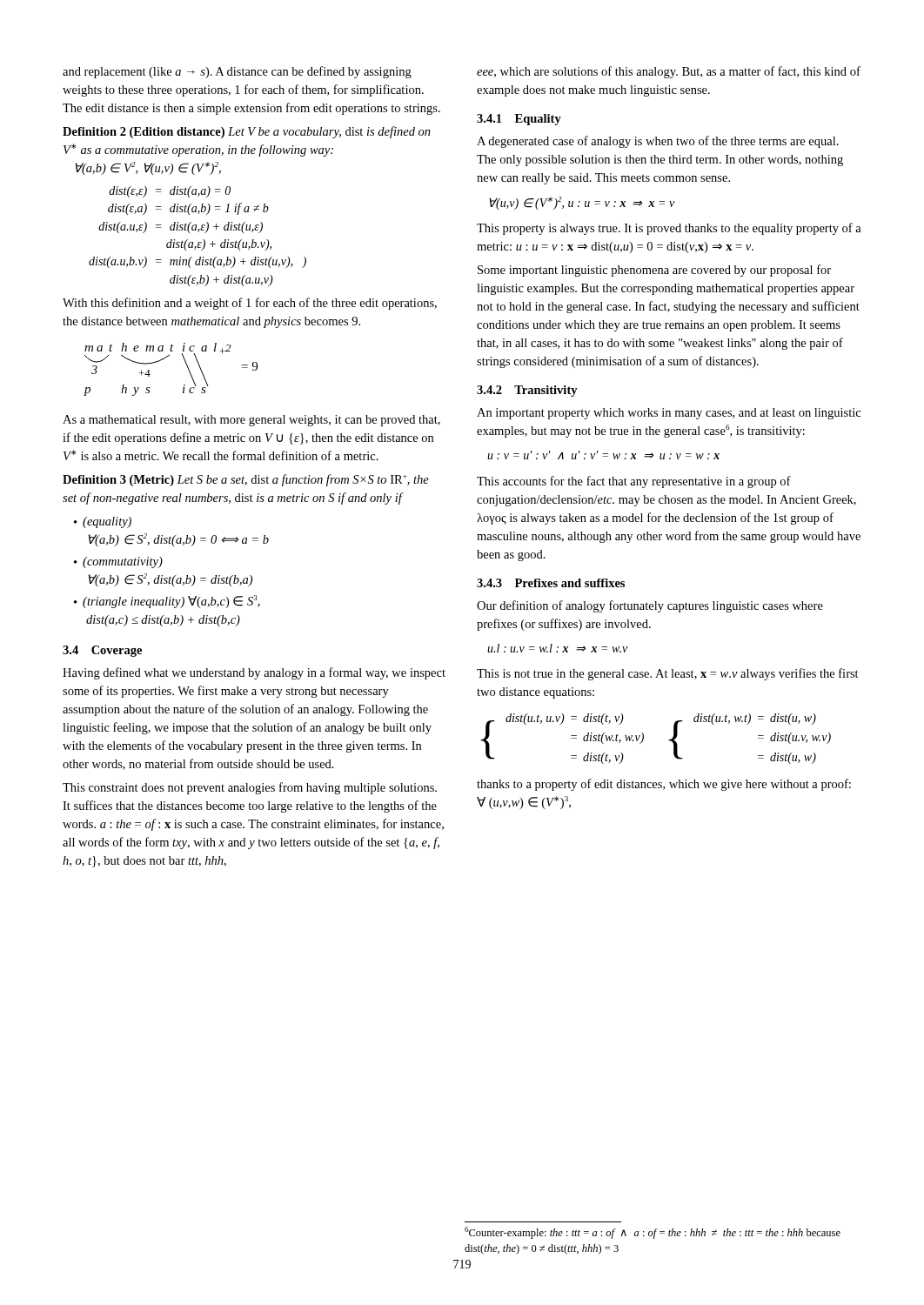
Task: Select the text block containing "Definition 2 (Edition"
Action: [254, 150]
